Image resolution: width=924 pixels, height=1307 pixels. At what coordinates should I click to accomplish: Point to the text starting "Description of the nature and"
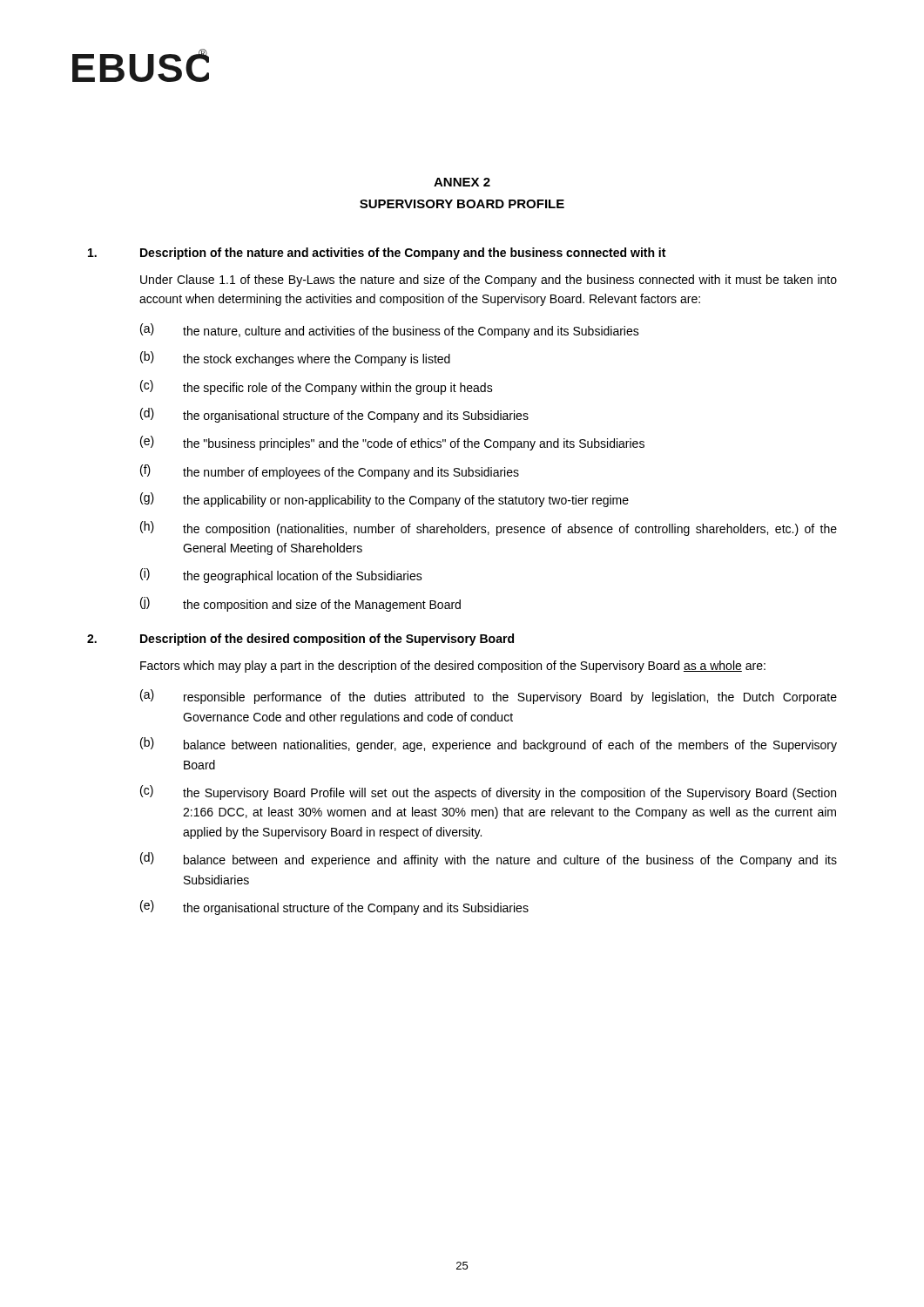tap(403, 253)
